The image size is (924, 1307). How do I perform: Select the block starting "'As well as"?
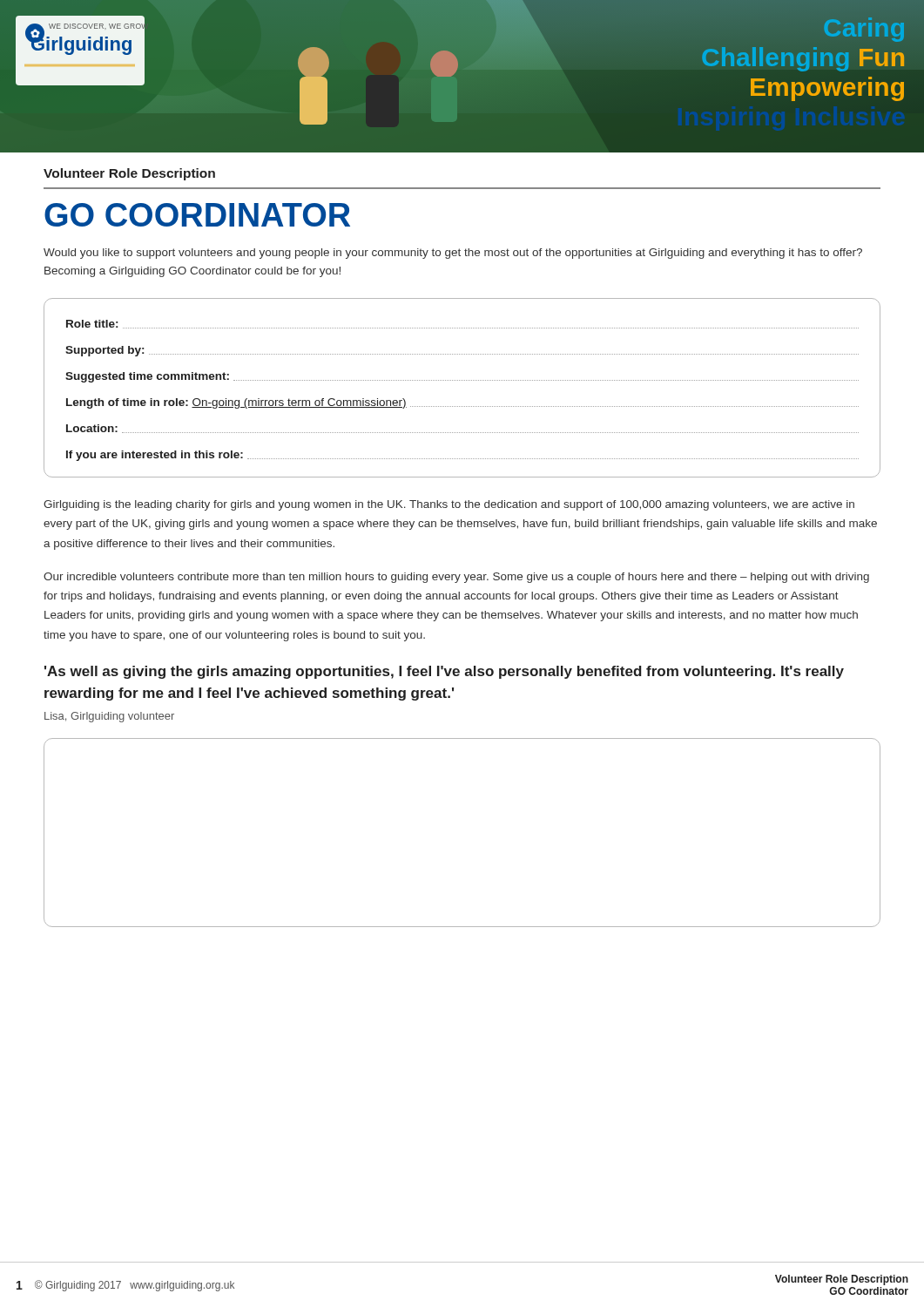point(444,682)
